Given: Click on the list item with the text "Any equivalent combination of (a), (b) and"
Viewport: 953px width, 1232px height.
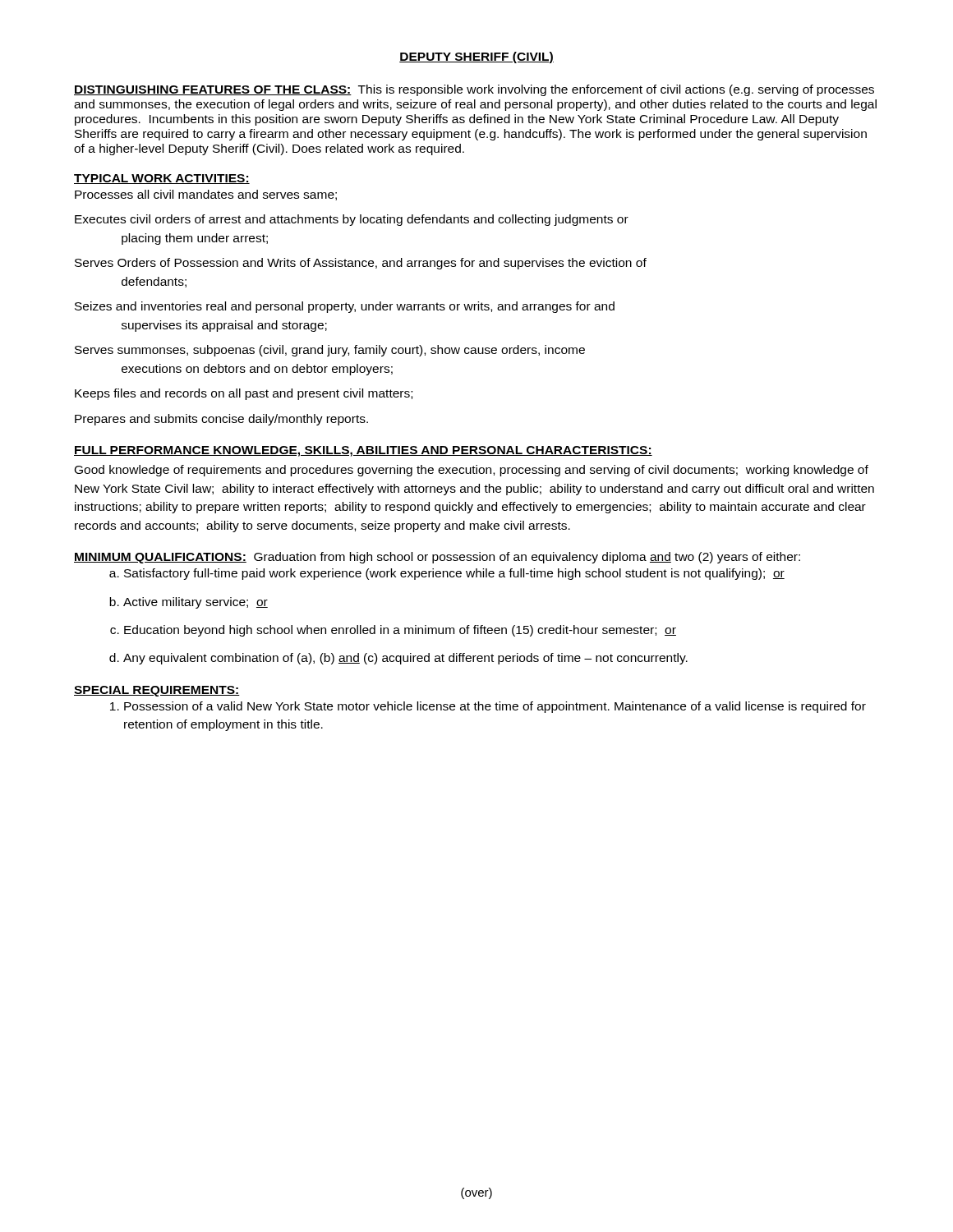Looking at the screenshot, I should click(x=406, y=658).
